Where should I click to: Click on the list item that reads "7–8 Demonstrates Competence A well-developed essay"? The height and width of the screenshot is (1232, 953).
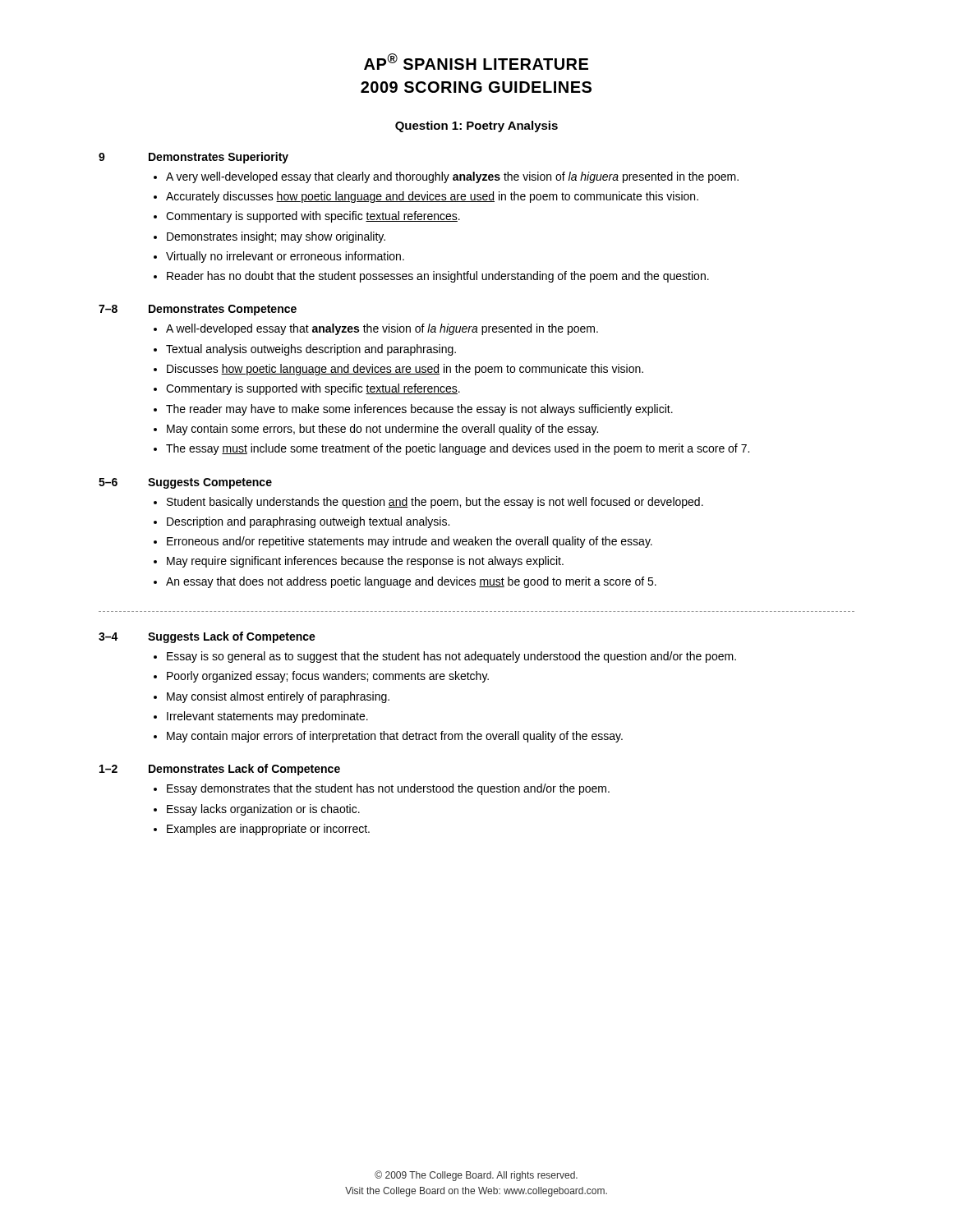pyautogui.click(x=476, y=381)
